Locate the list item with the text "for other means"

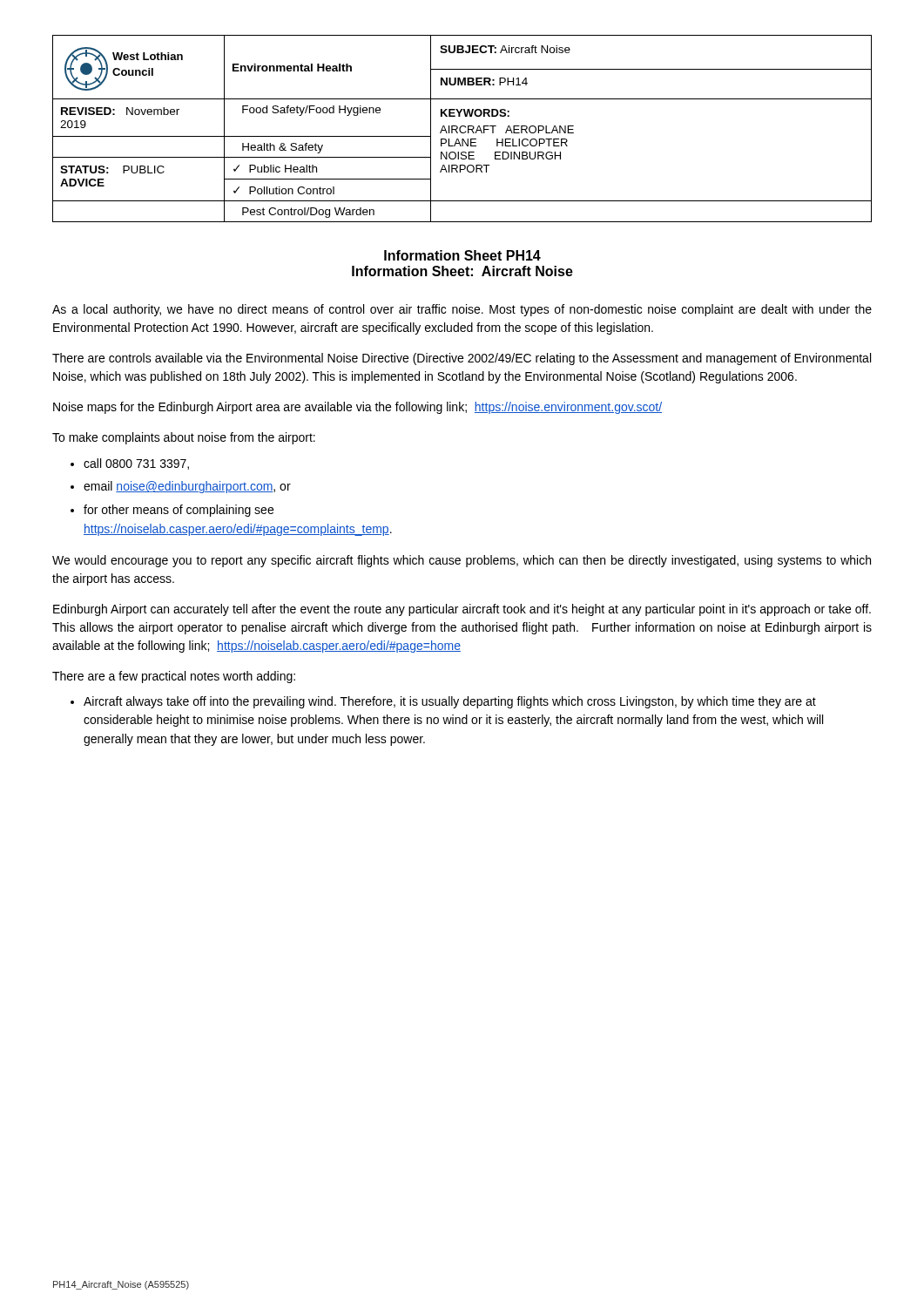pos(238,519)
